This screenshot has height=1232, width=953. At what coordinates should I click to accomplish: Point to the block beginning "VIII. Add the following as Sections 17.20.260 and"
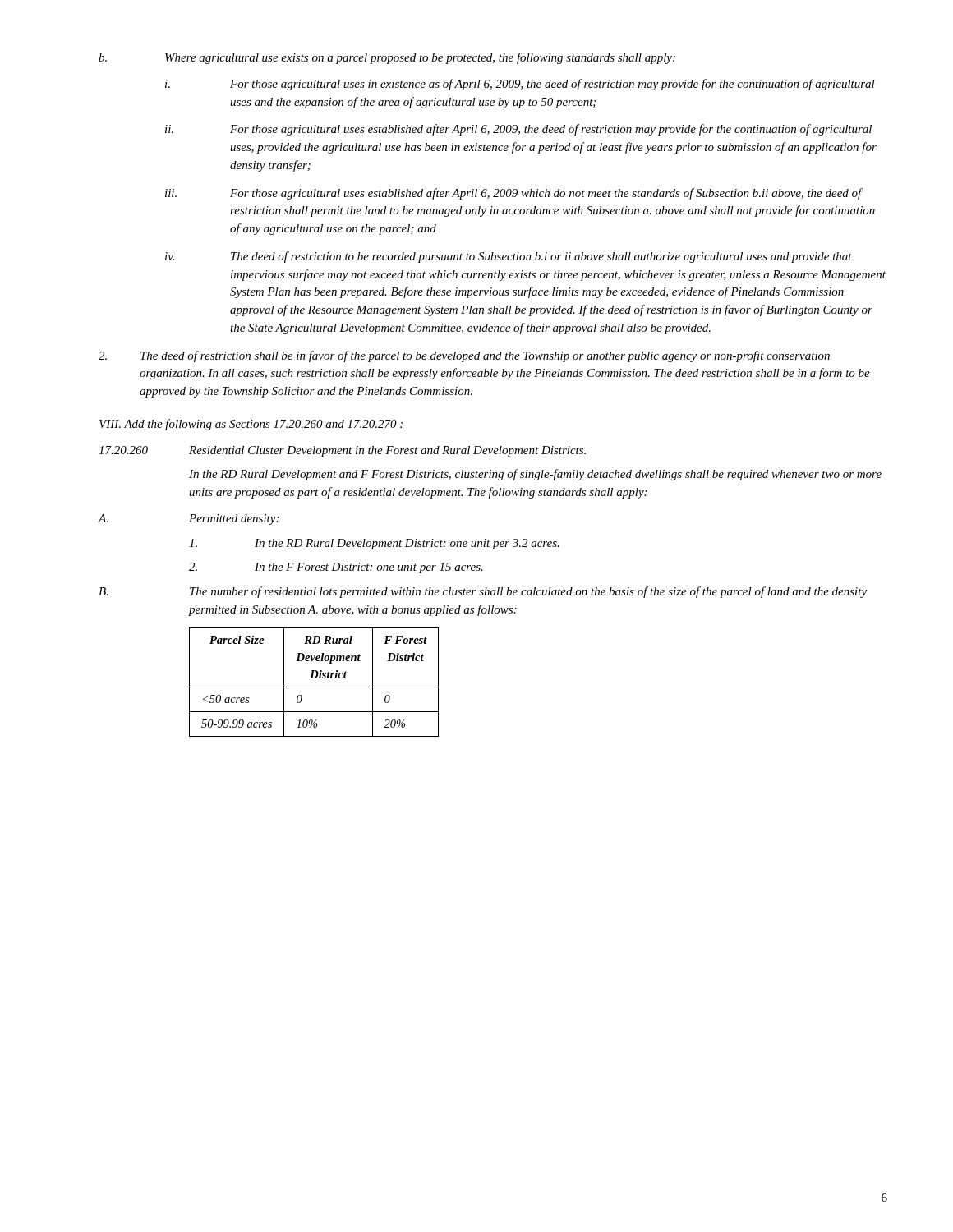point(251,424)
